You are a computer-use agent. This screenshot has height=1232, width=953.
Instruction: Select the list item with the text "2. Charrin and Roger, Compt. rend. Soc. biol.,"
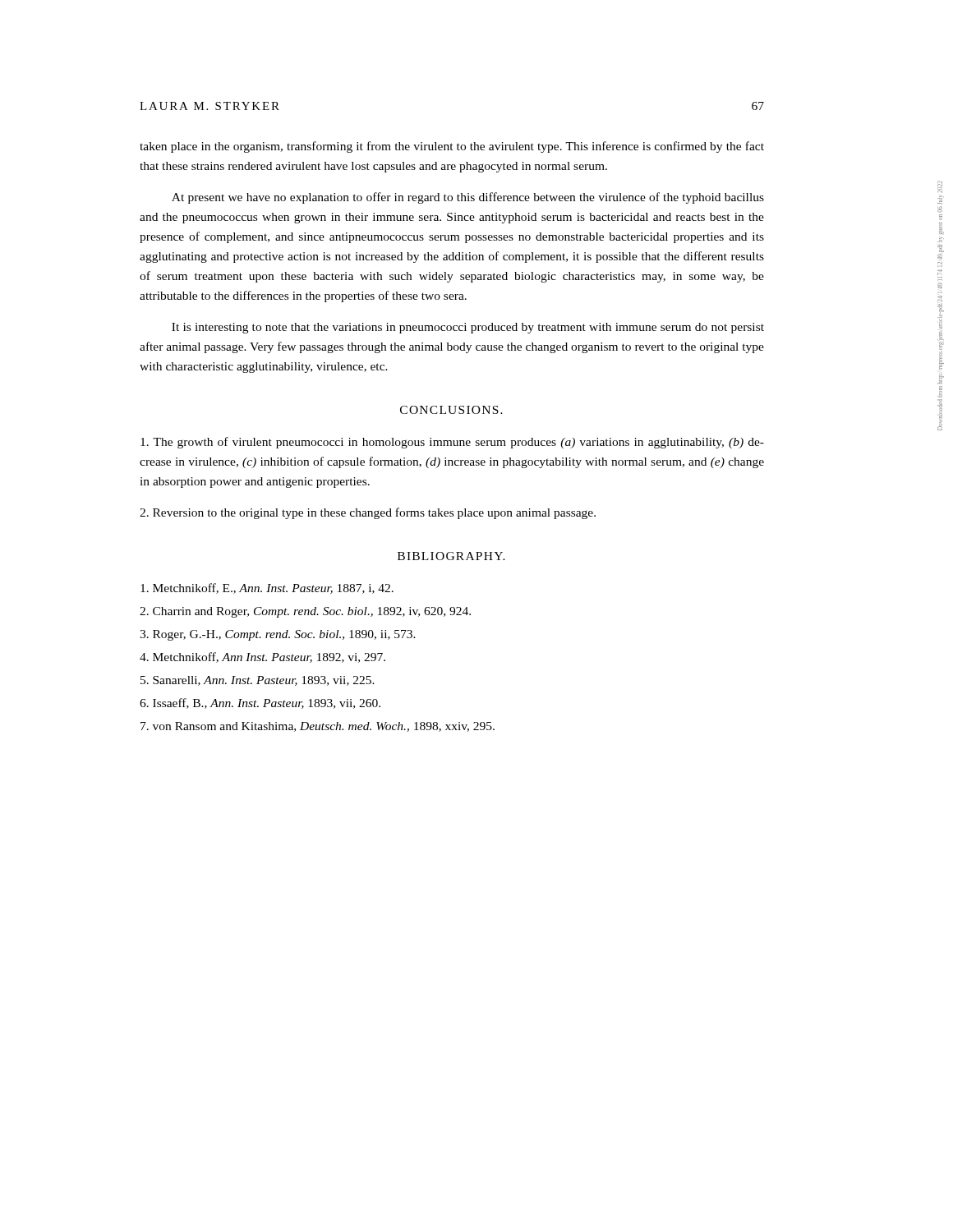[x=306, y=611]
